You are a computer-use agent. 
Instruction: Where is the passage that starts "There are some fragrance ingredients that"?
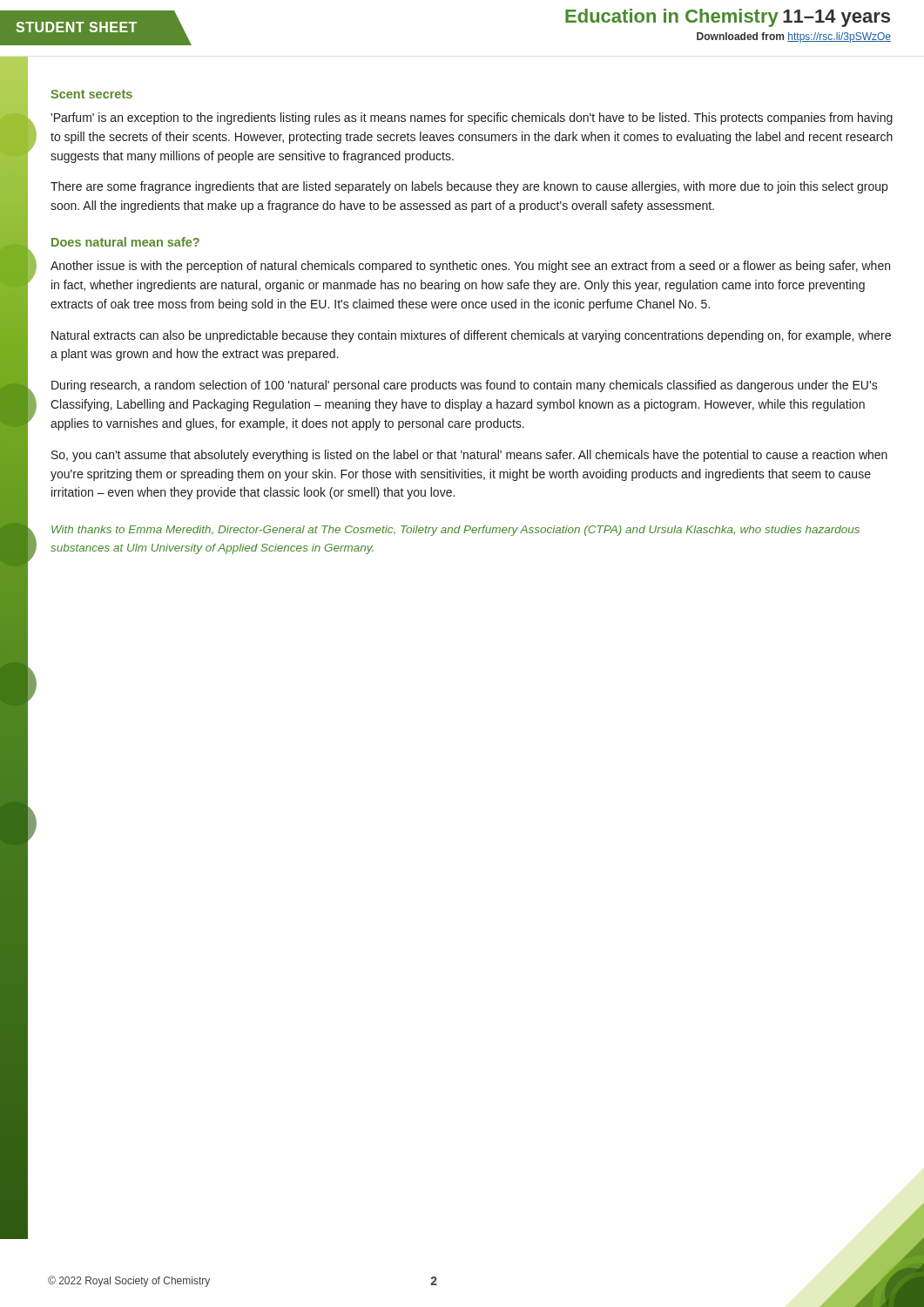pos(469,196)
